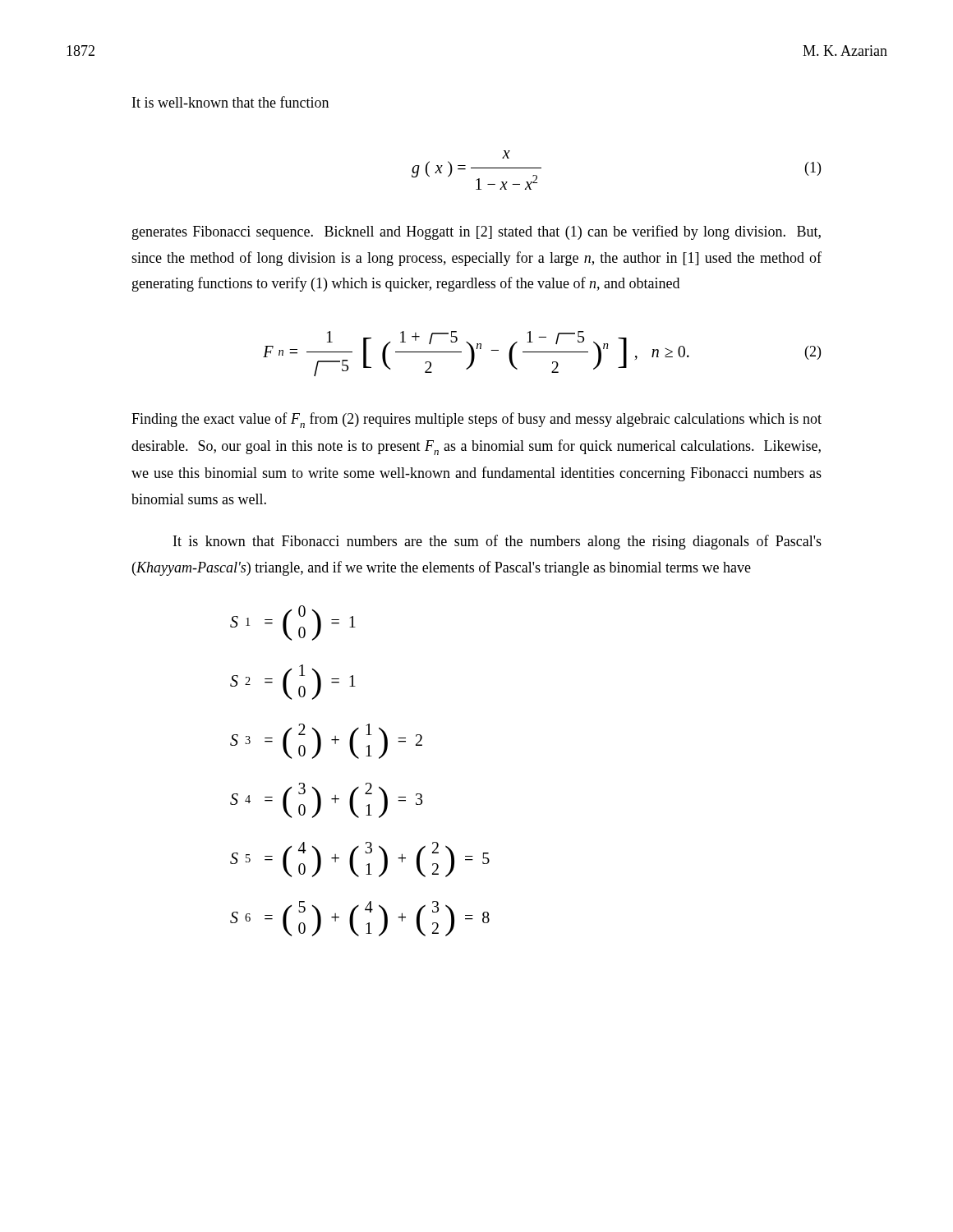
Task: Find the block on this page that starts "It is known that Fibonacci numbers are"
Action: point(476,554)
